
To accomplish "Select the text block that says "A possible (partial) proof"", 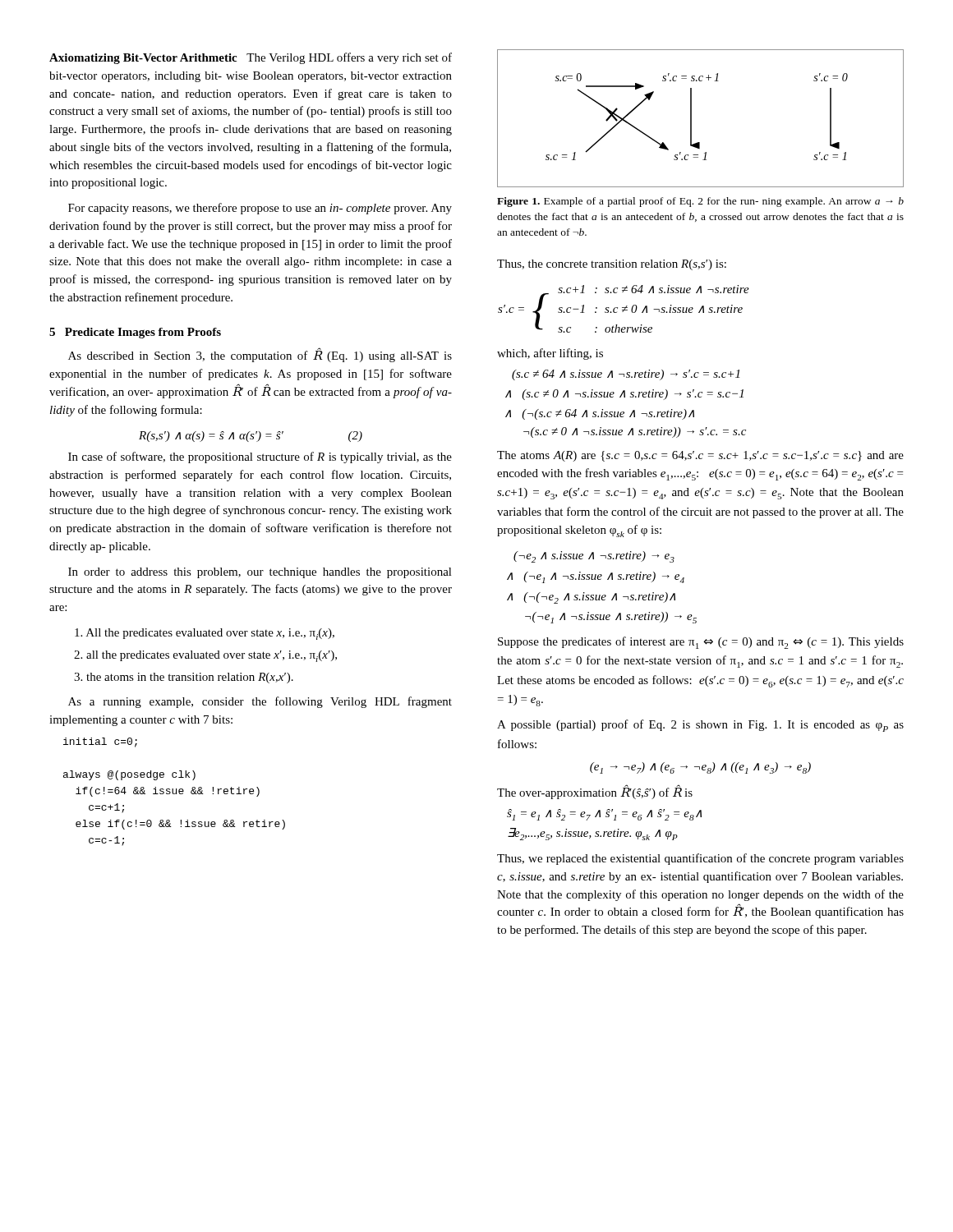I will [x=700, y=735].
